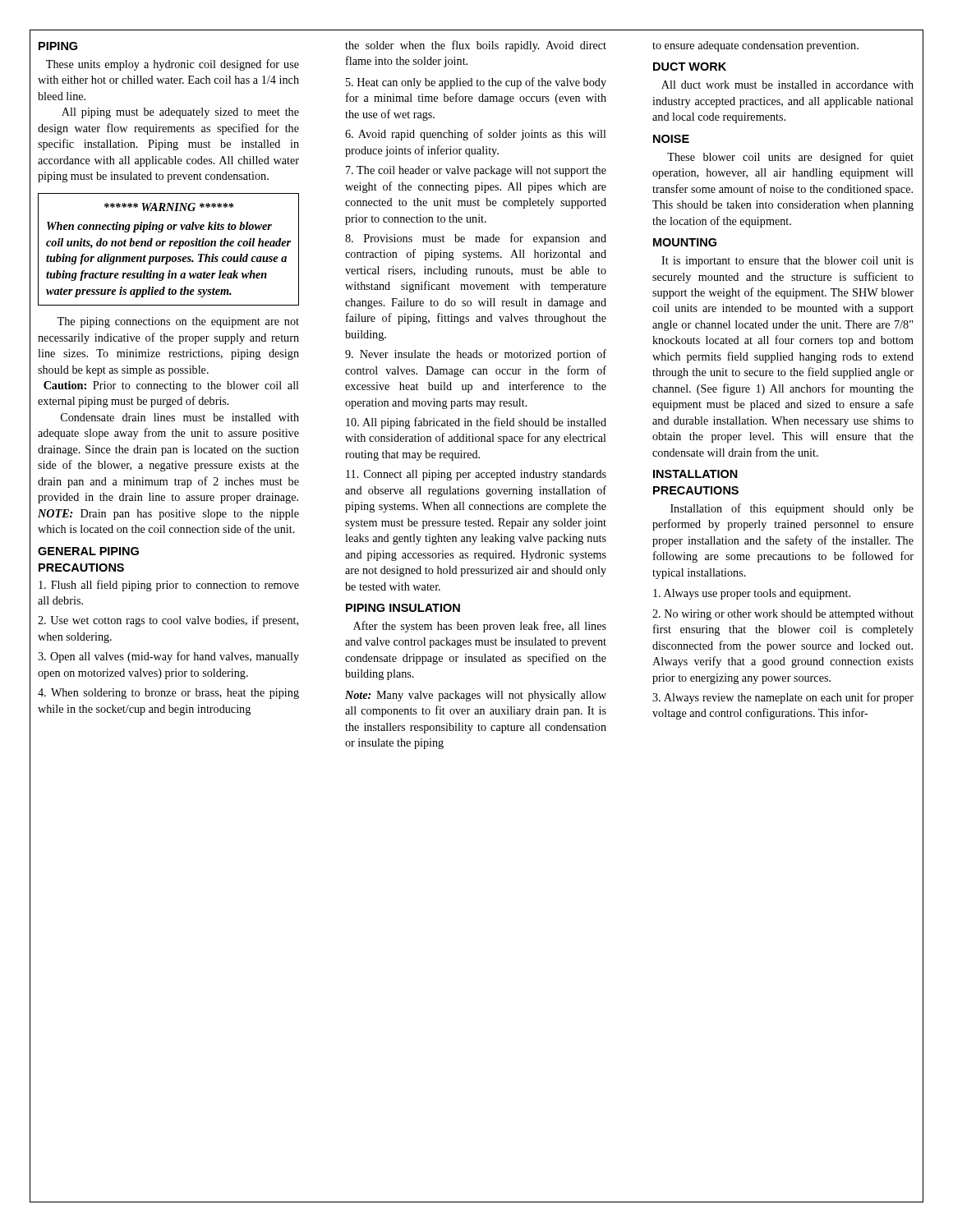
Task: Find the element starting "Note: Many valve packages will not physically"
Action: [476, 719]
